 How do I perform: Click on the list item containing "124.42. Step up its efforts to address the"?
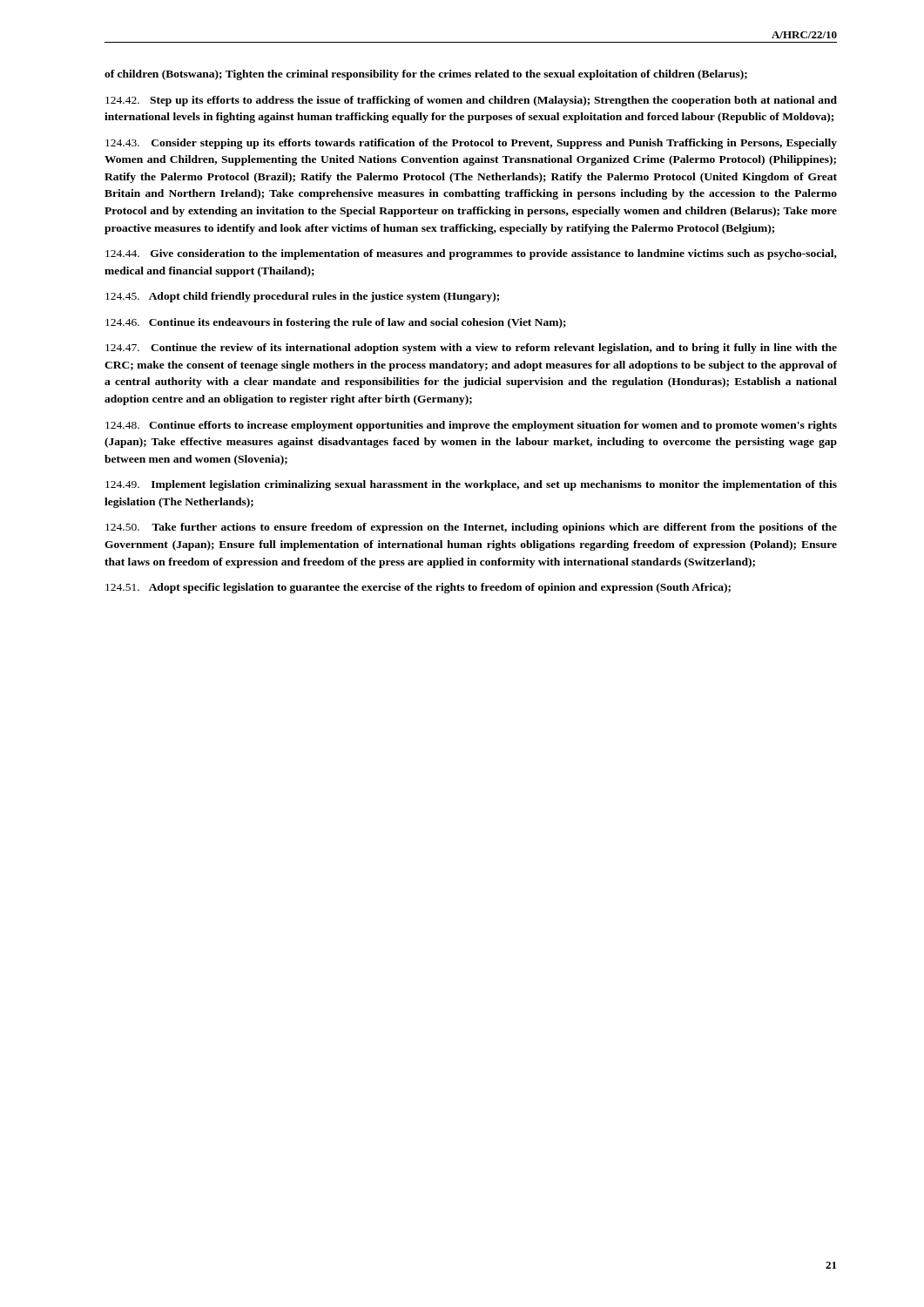[471, 108]
